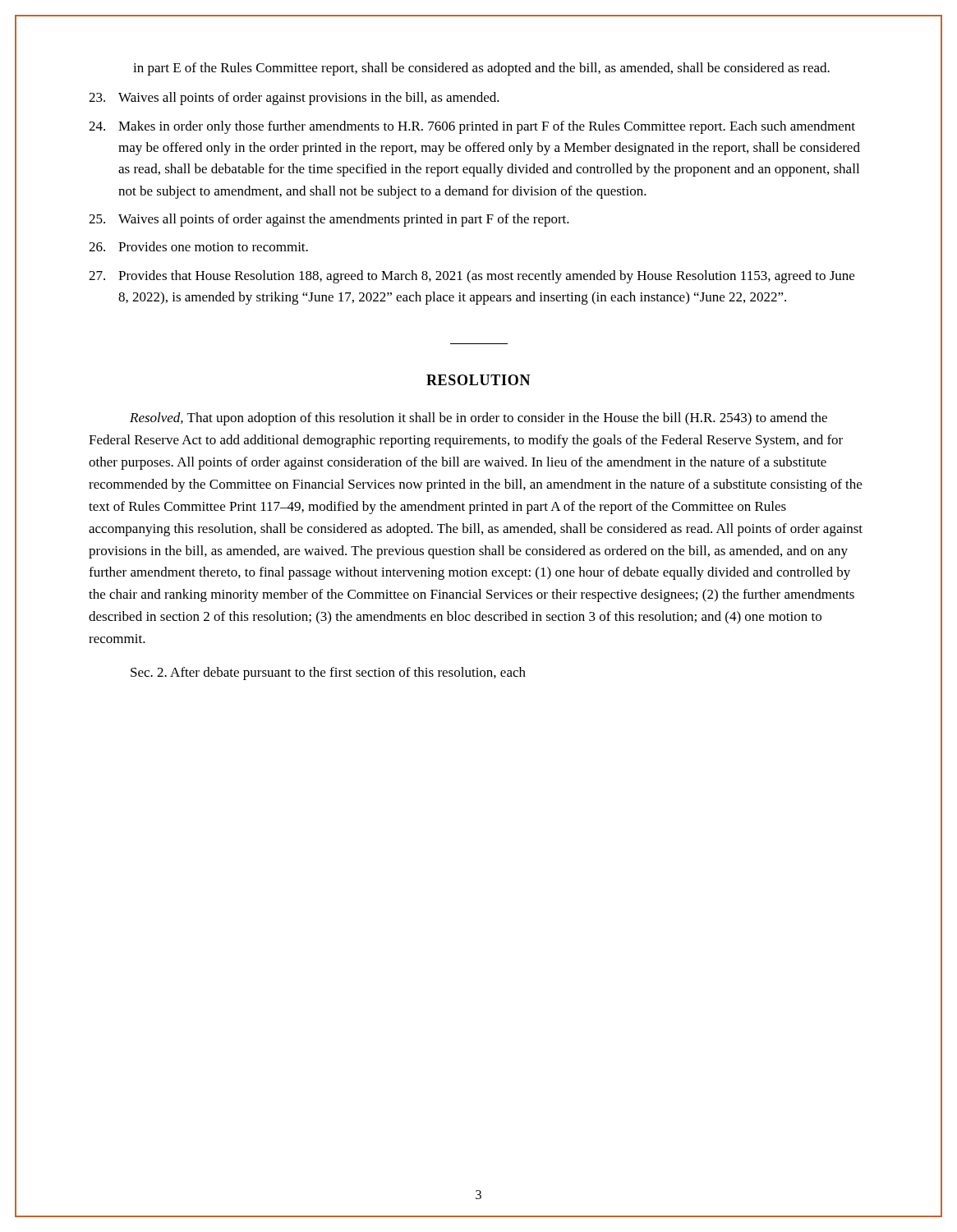The width and height of the screenshot is (957, 1232).
Task: Select the block starting "23. Waives all points"
Action: (478, 98)
